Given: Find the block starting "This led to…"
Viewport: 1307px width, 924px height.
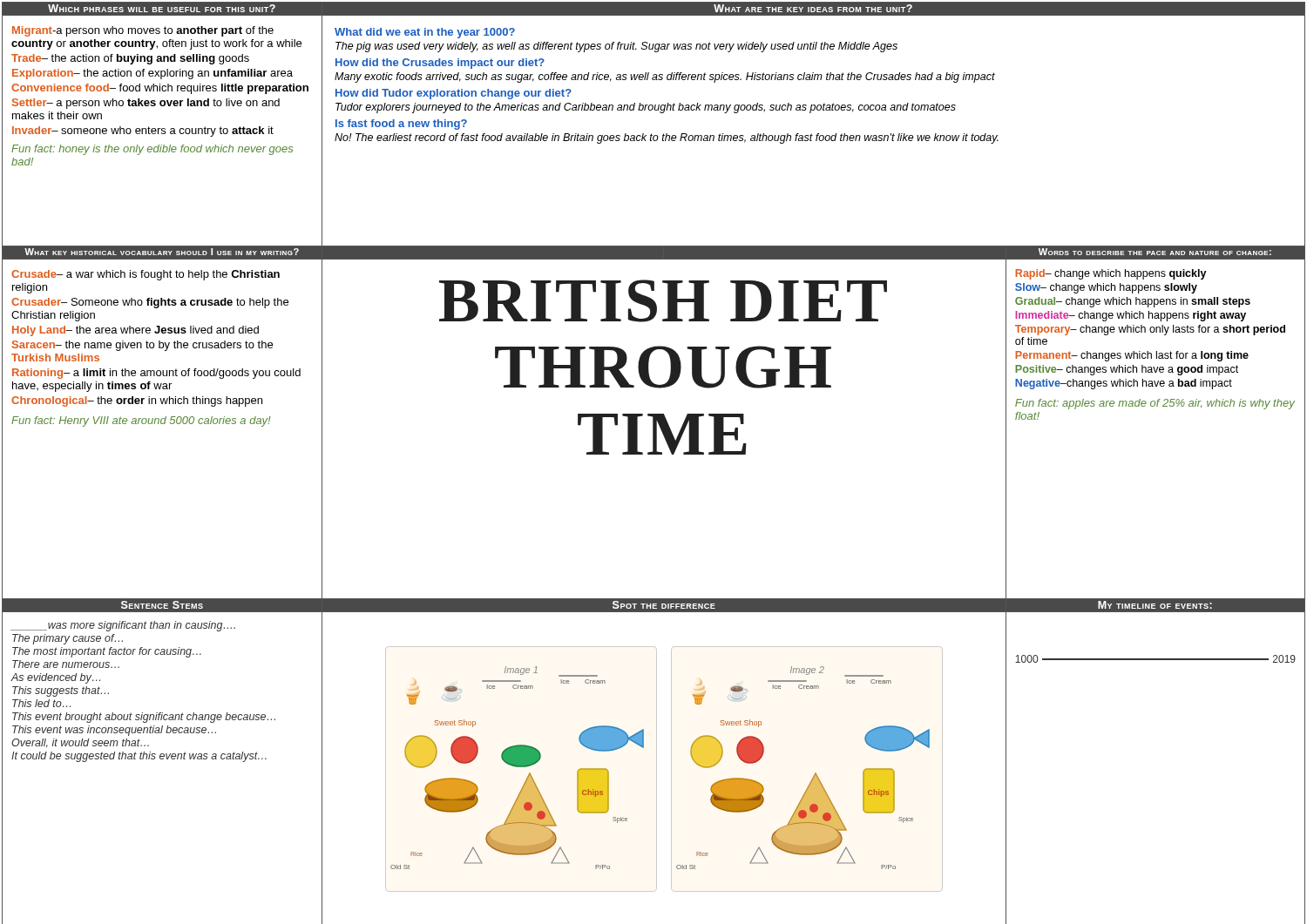Looking at the screenshot, I should tap(42, 704).
